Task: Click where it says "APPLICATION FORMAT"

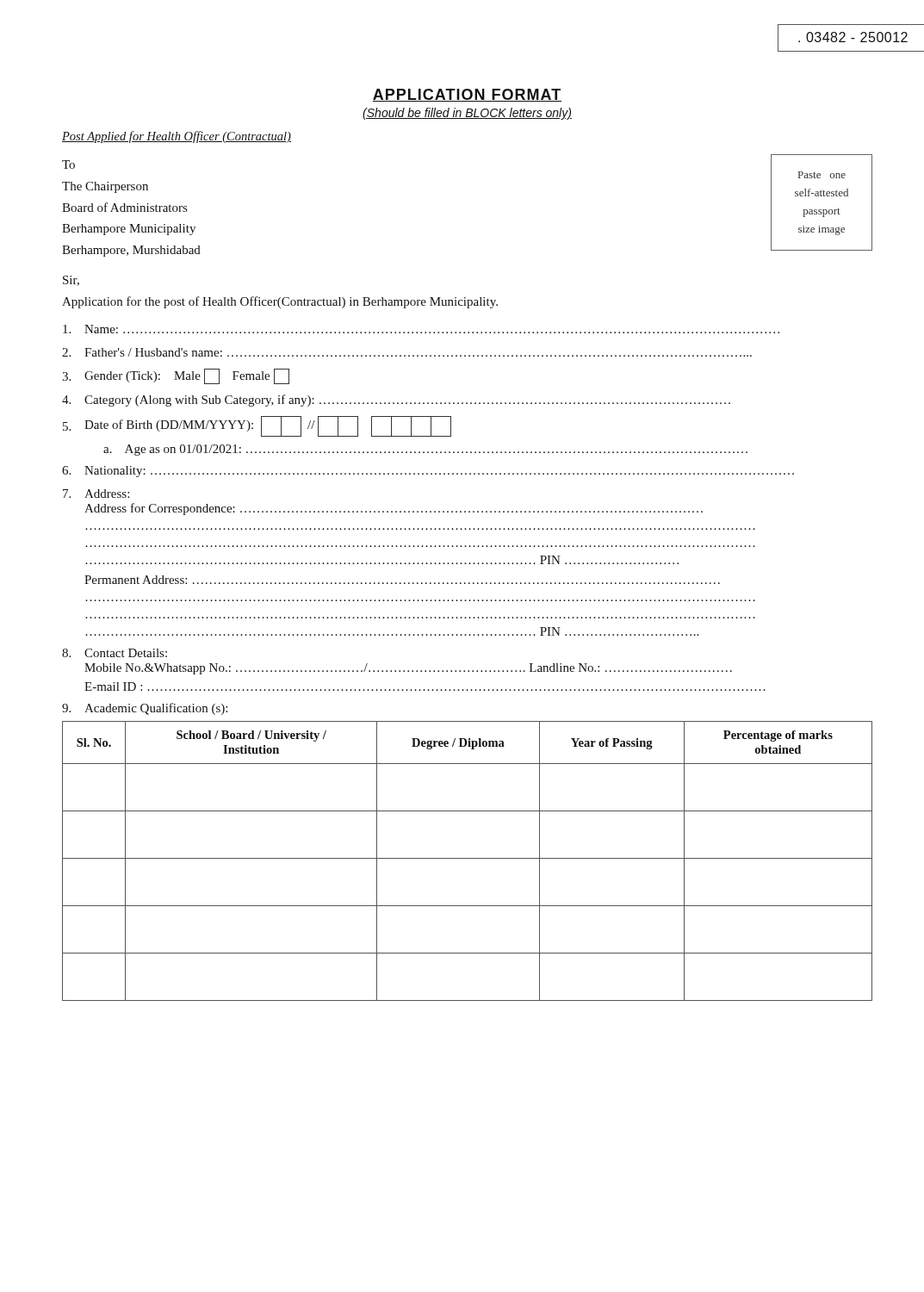Action: click(467, 95)
